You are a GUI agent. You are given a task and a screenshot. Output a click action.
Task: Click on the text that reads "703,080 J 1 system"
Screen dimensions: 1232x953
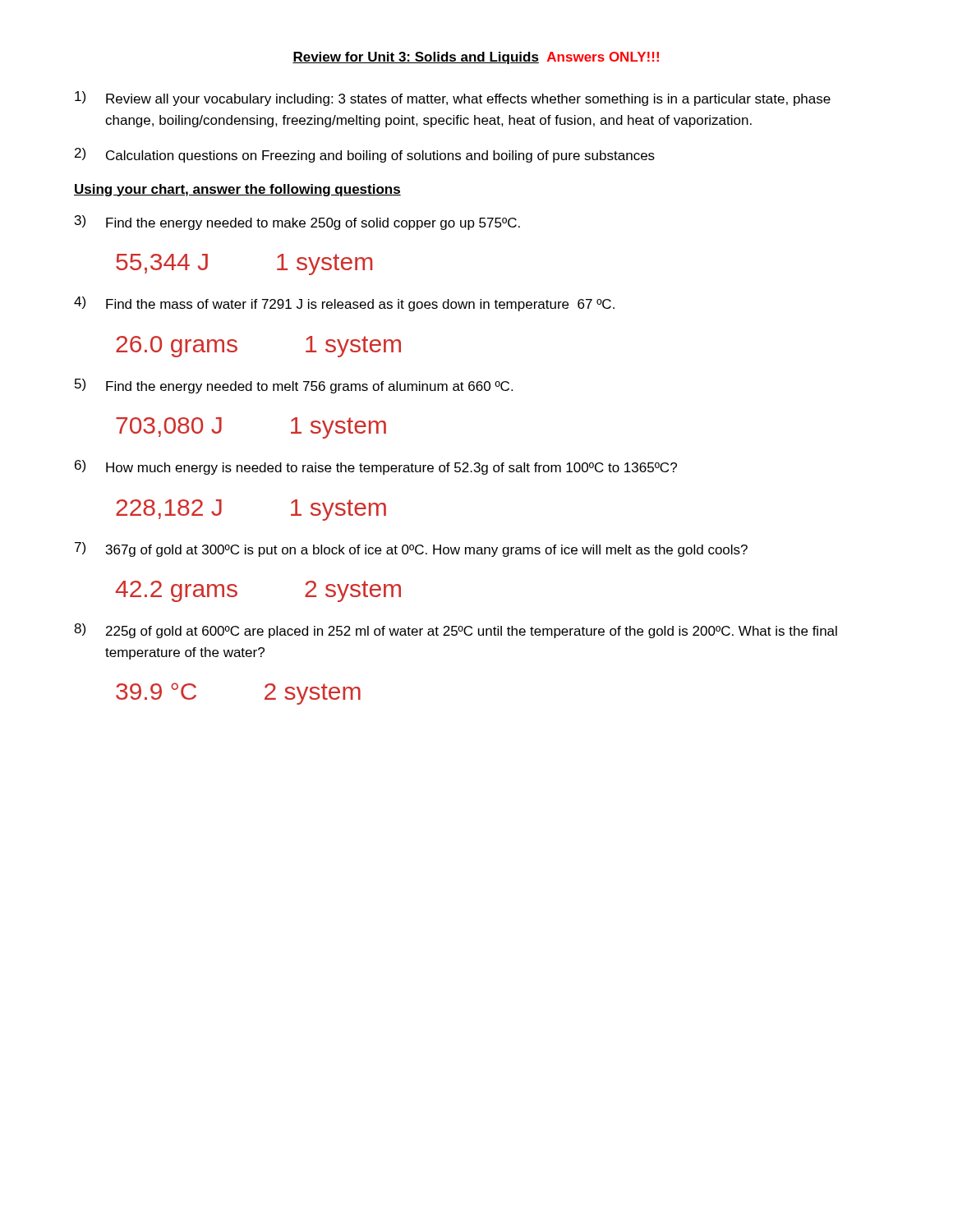click(x=166, y=428)
